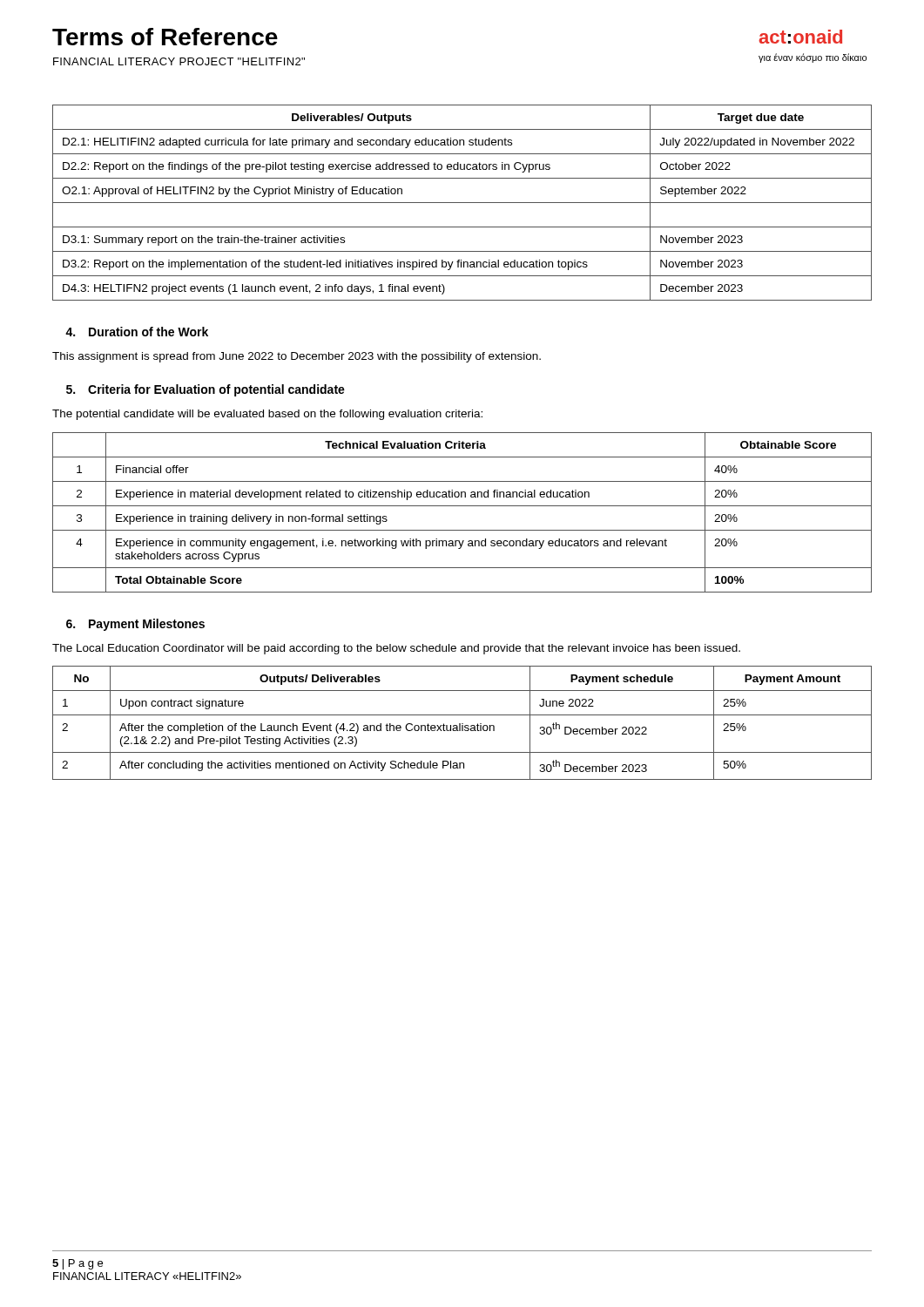
Task: Navigate to the block starting "The Local Education Coordinator will be paid according"
Action: 397,647
